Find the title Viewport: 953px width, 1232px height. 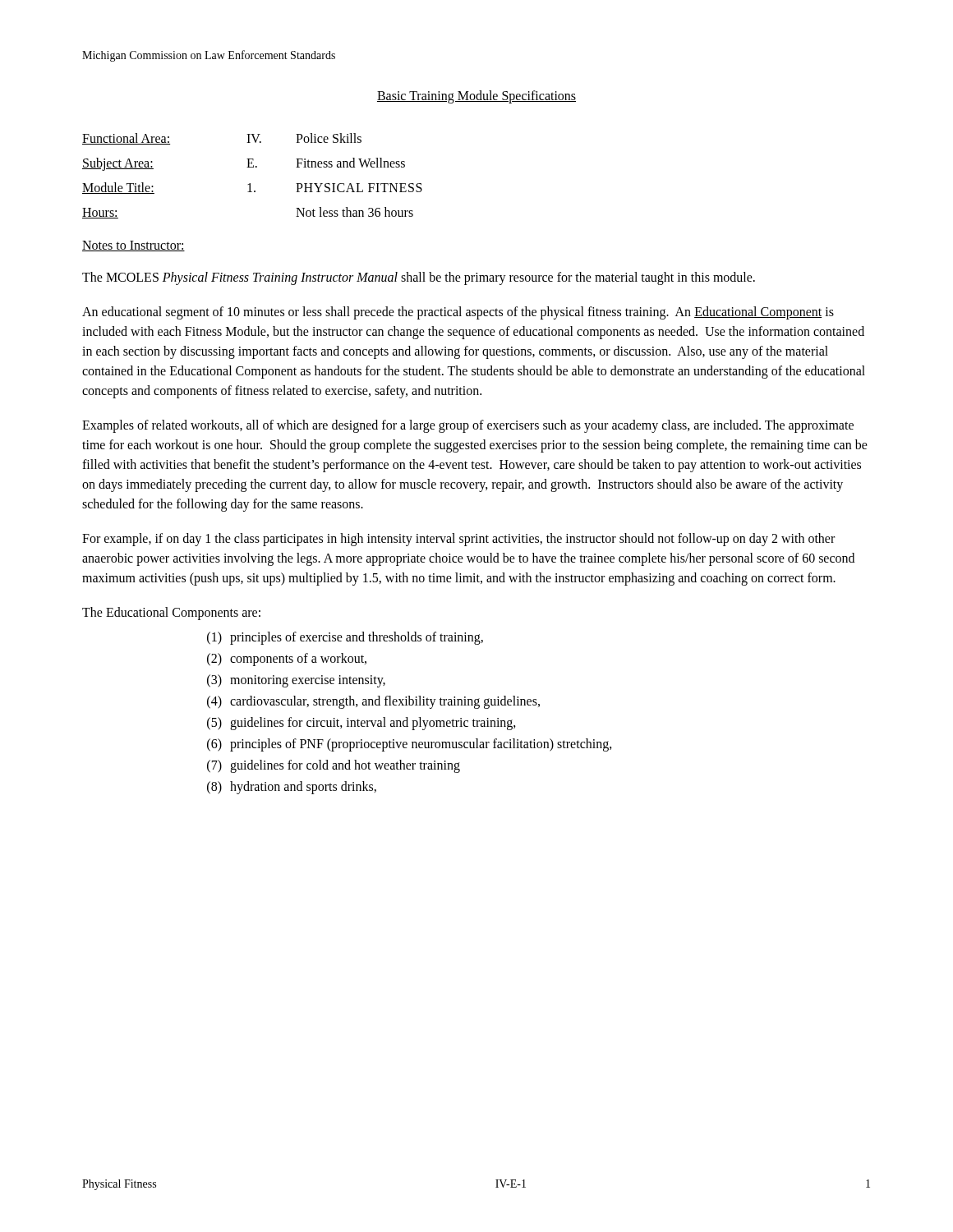[x=476, y=96]
